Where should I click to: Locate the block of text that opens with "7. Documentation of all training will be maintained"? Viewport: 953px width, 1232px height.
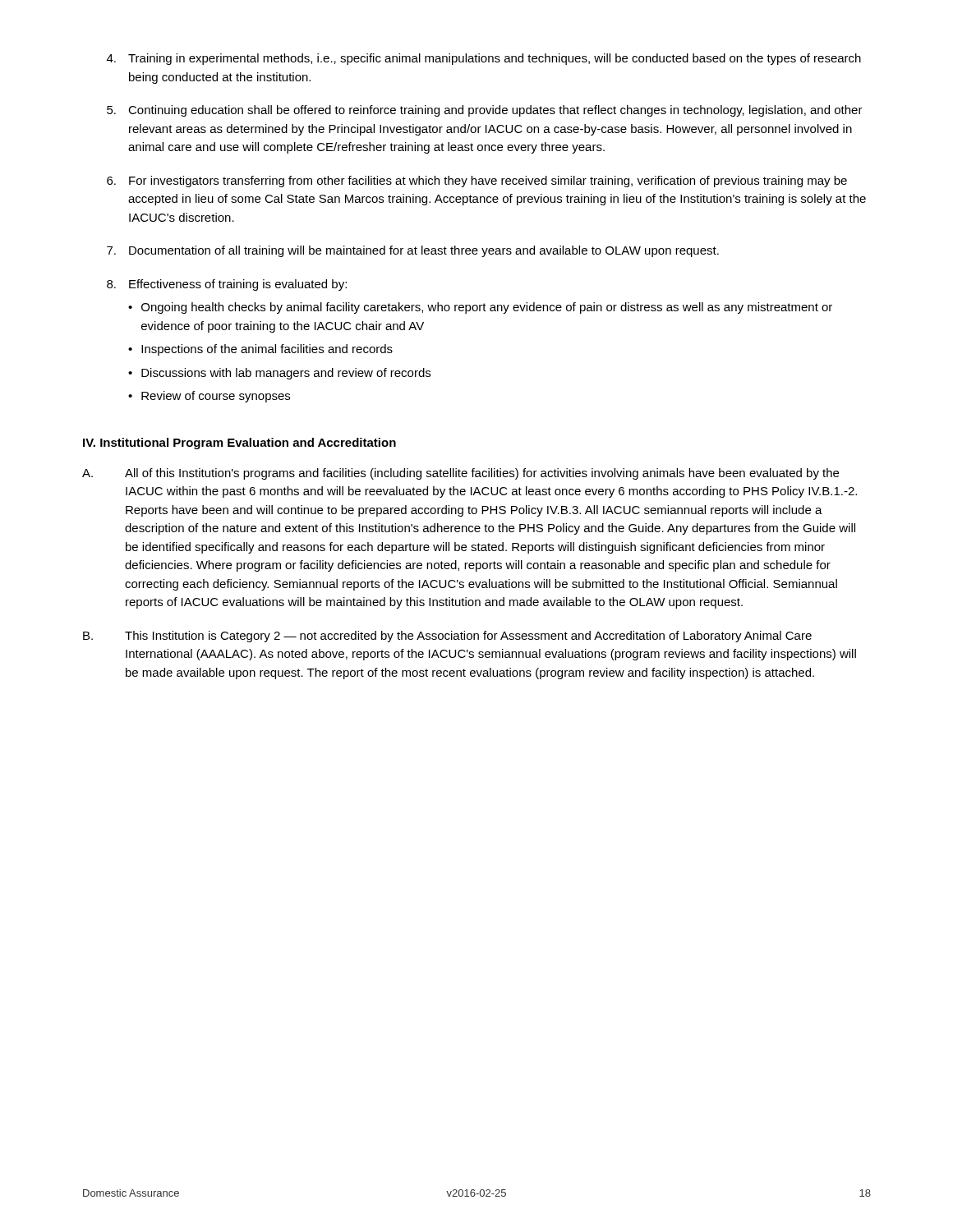click(x=476, y=251)
